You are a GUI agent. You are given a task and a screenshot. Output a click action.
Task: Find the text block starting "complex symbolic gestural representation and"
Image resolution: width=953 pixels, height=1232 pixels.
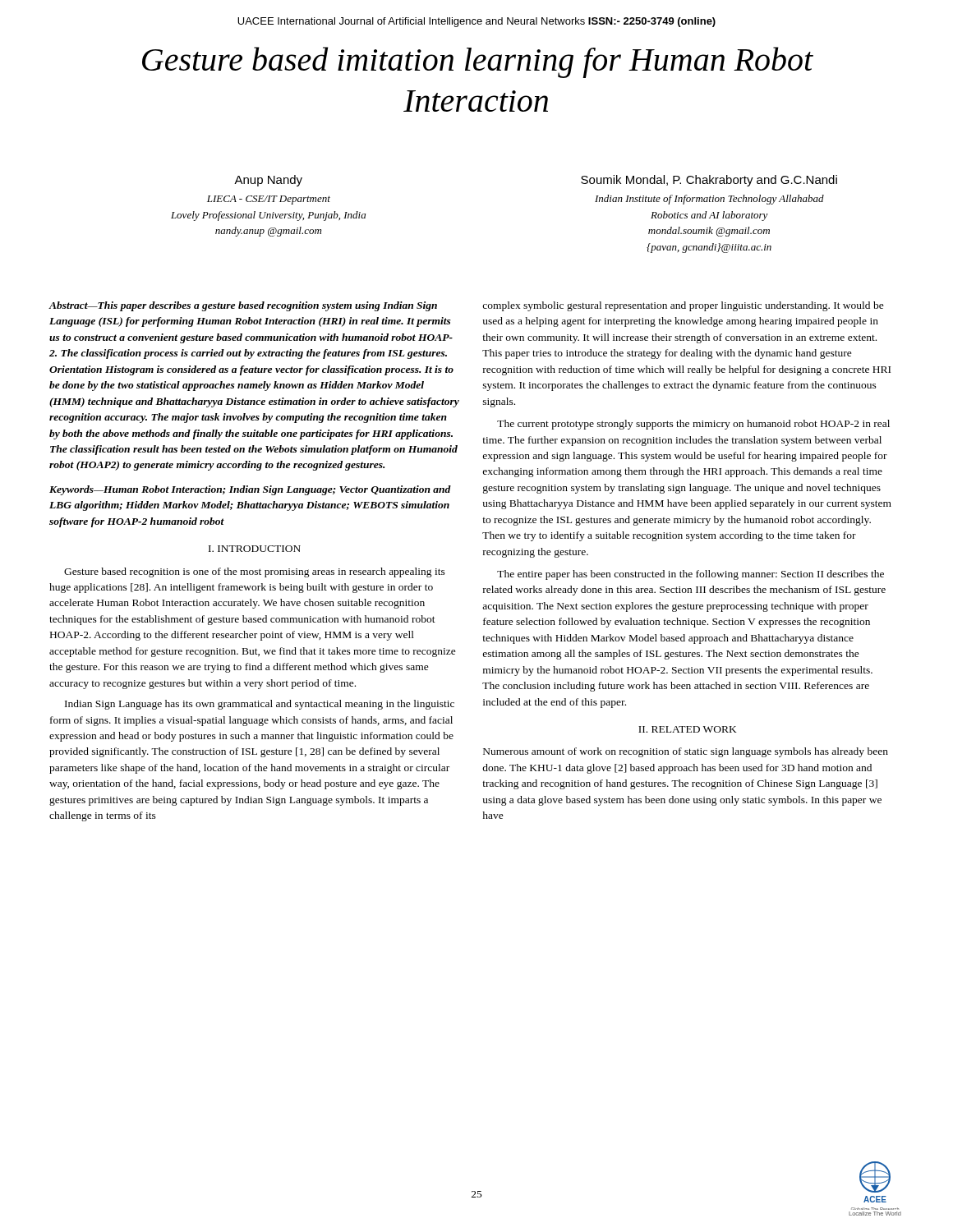tap(687, 503)
